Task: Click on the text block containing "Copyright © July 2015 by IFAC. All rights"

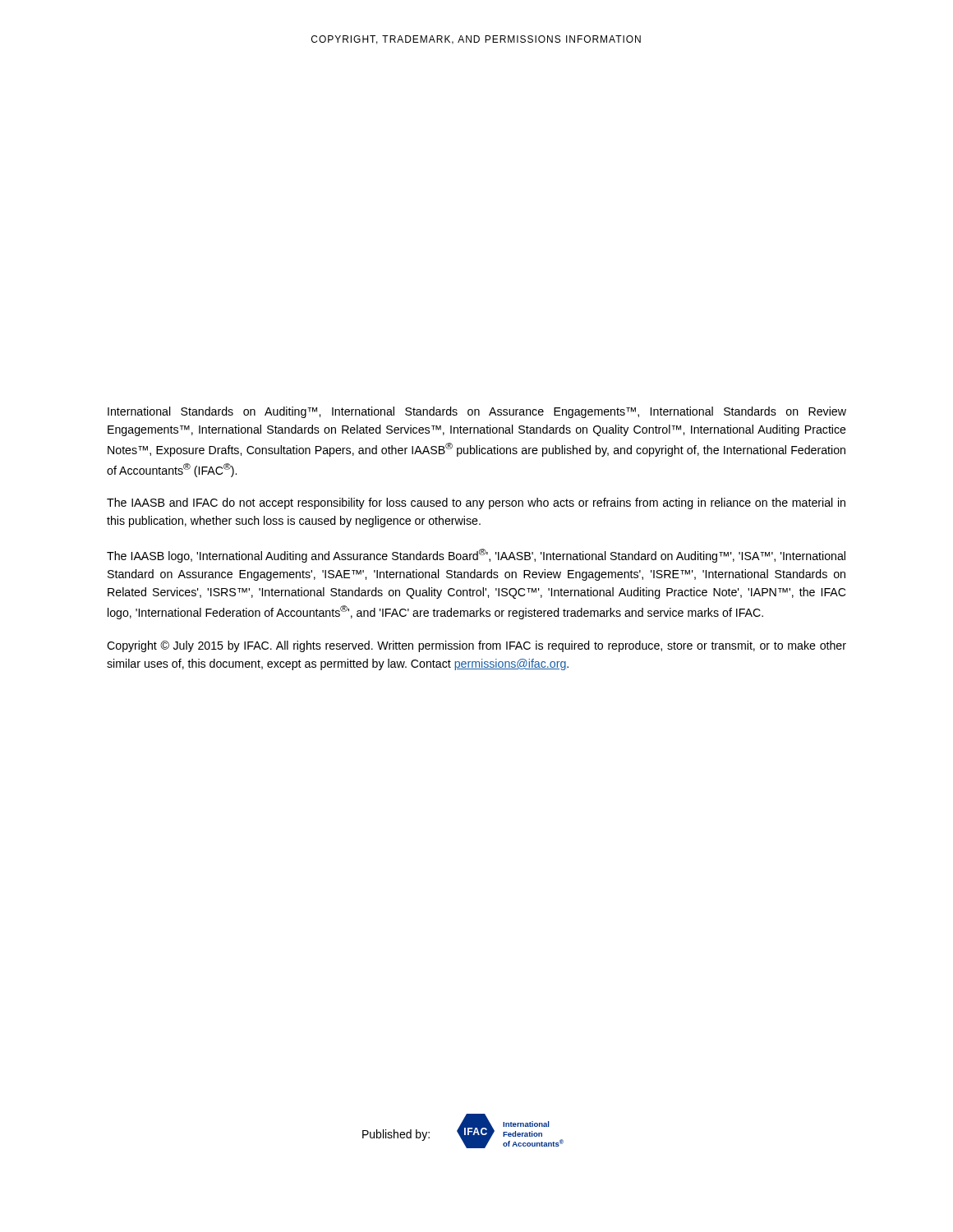Action: point(476,655)
